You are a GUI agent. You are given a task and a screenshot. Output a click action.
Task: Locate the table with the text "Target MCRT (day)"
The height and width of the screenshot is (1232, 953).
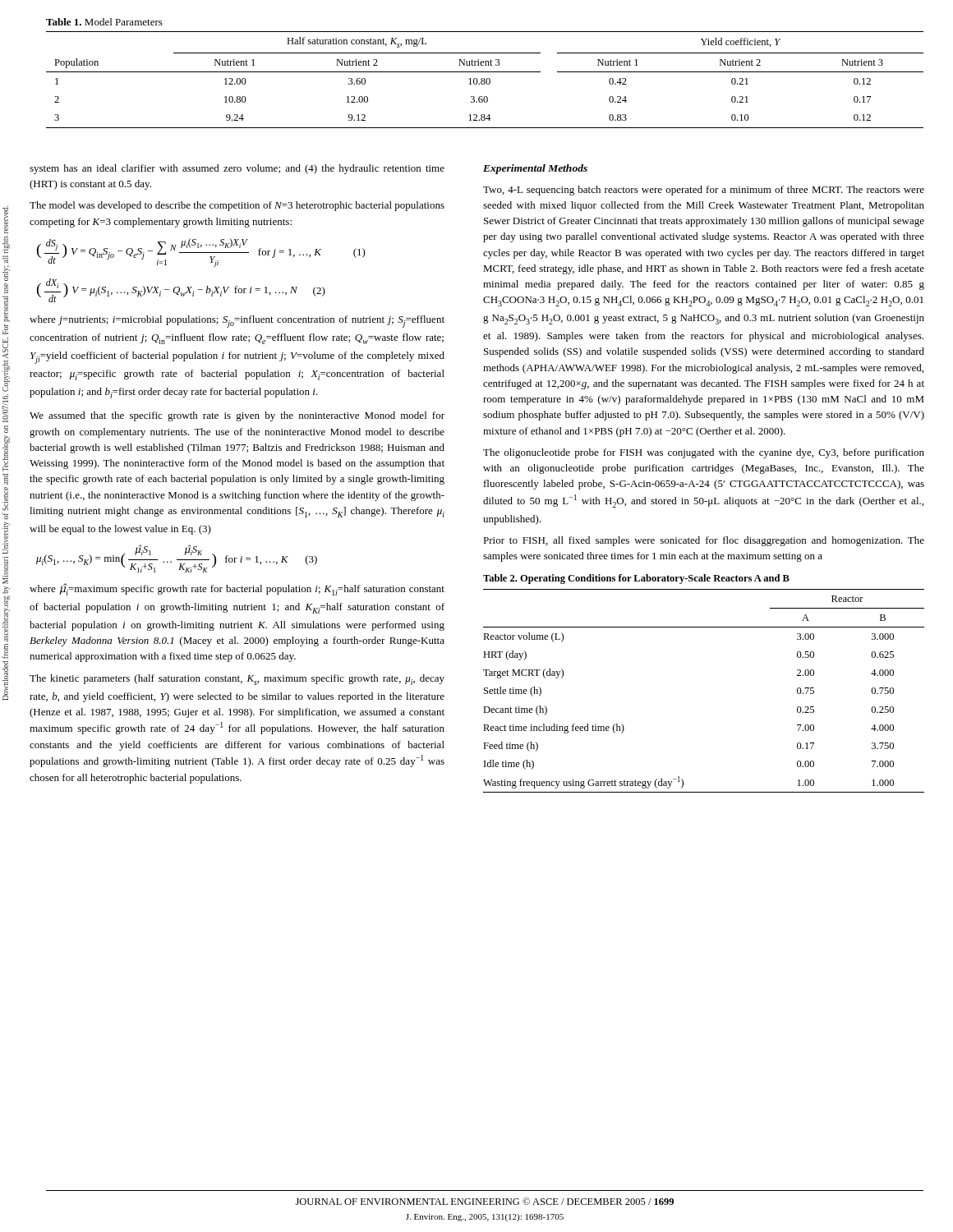point(704,691)
